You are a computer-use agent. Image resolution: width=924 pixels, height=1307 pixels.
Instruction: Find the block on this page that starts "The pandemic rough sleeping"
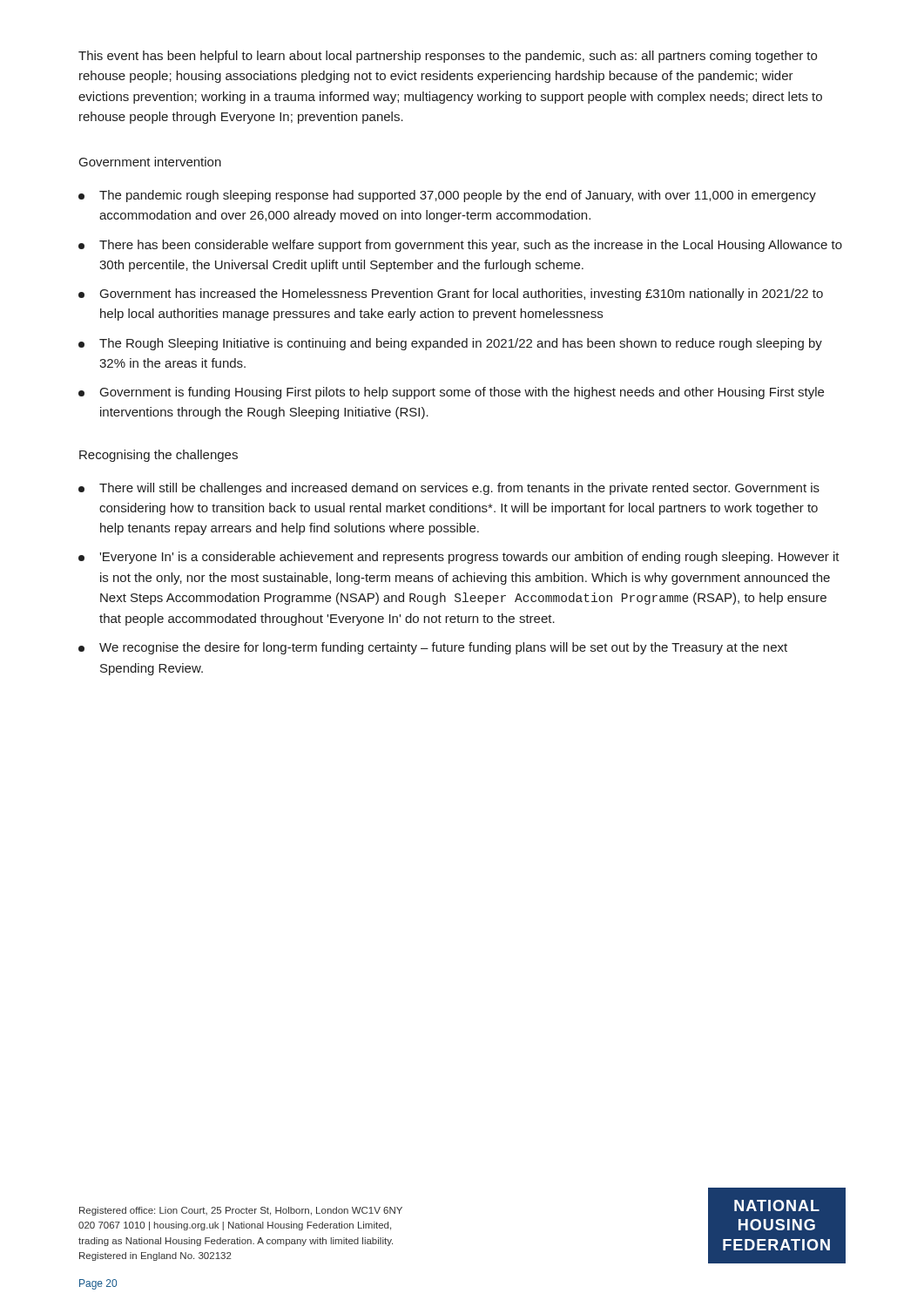coord(462,205)
